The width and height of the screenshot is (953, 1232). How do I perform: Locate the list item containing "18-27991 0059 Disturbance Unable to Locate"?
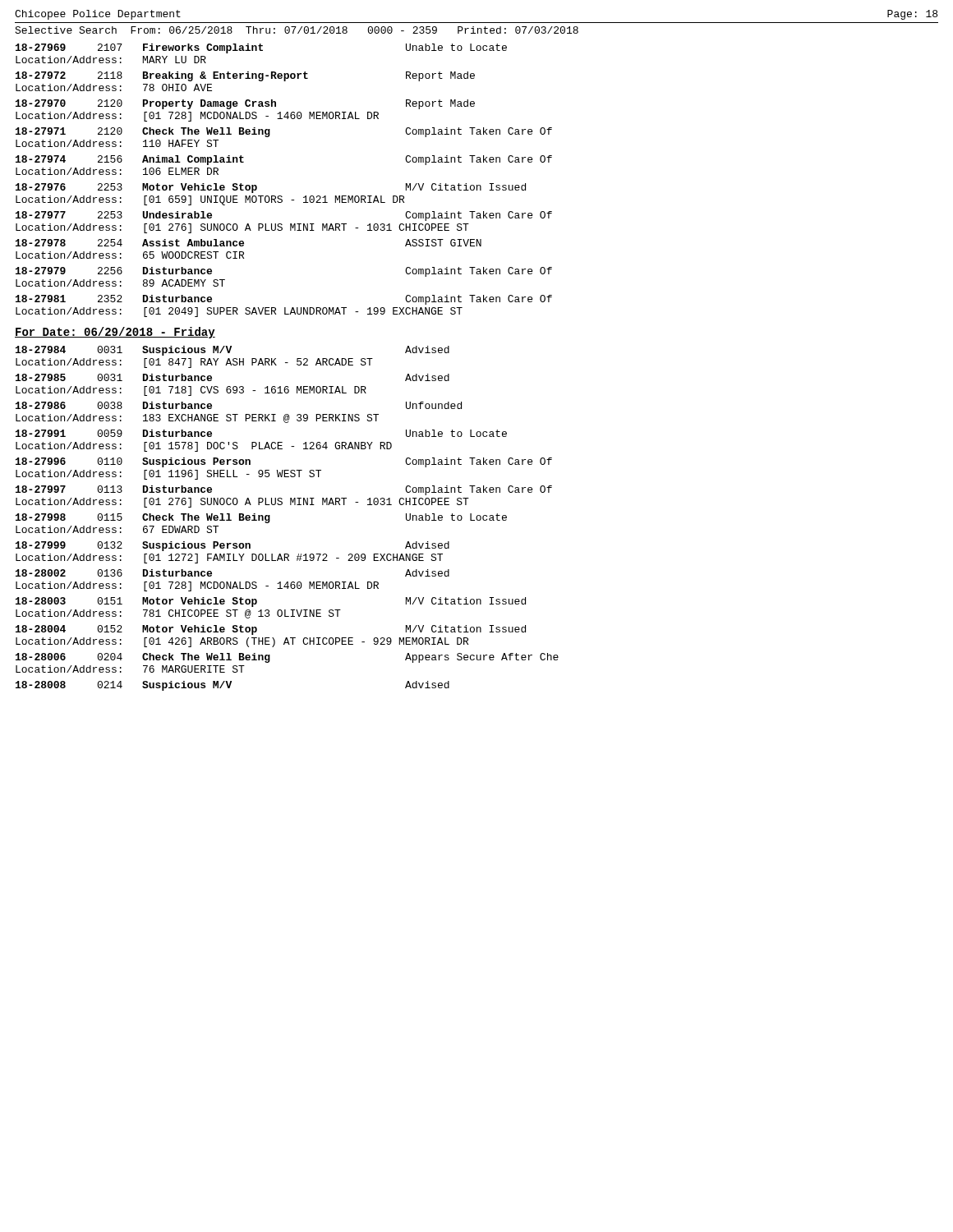476,440
